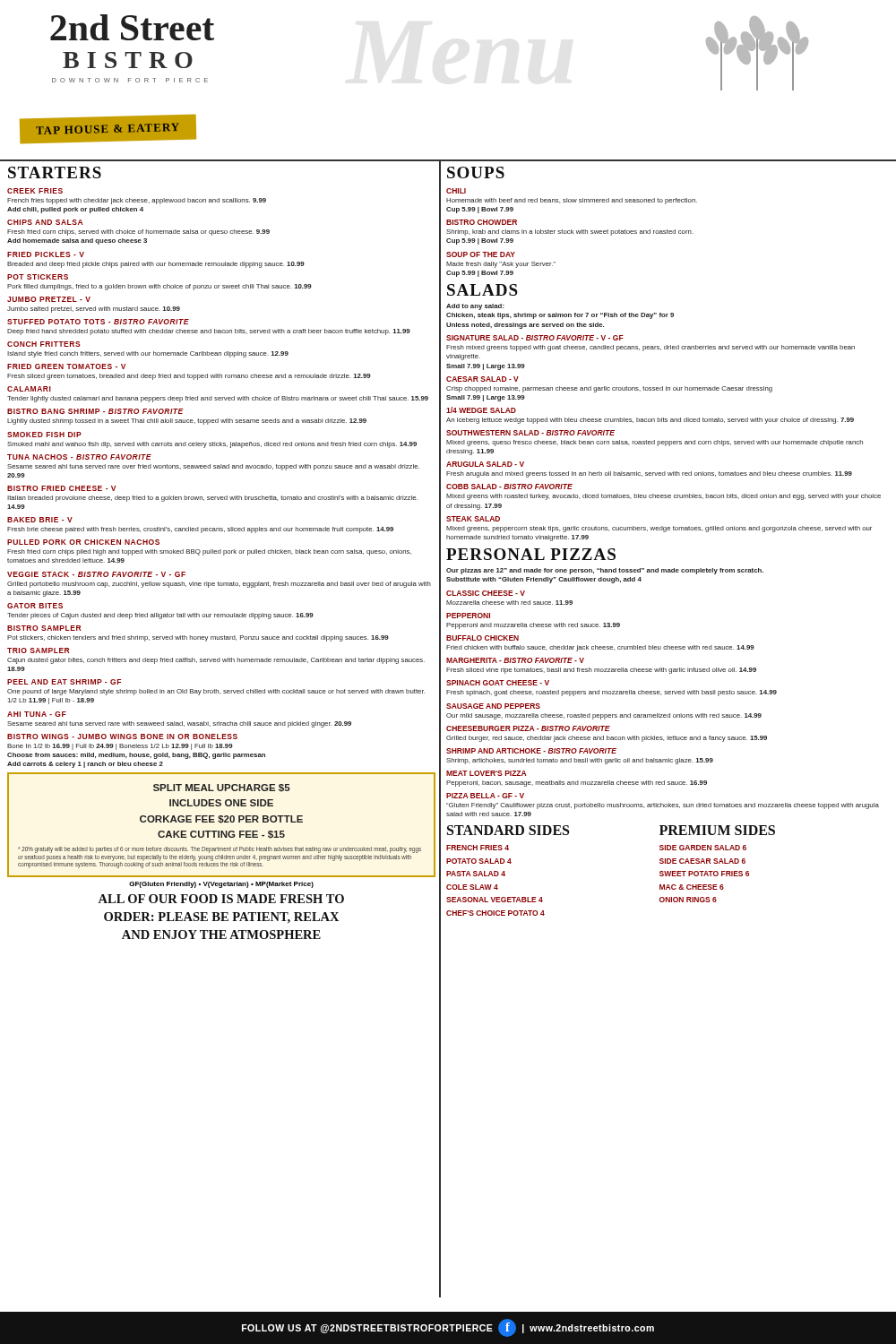
Task: Locate the region starting "CHEESEBURGER PIZZA - BISTRO FAVORITE Grilled"
Action: [x=667, y=733]
